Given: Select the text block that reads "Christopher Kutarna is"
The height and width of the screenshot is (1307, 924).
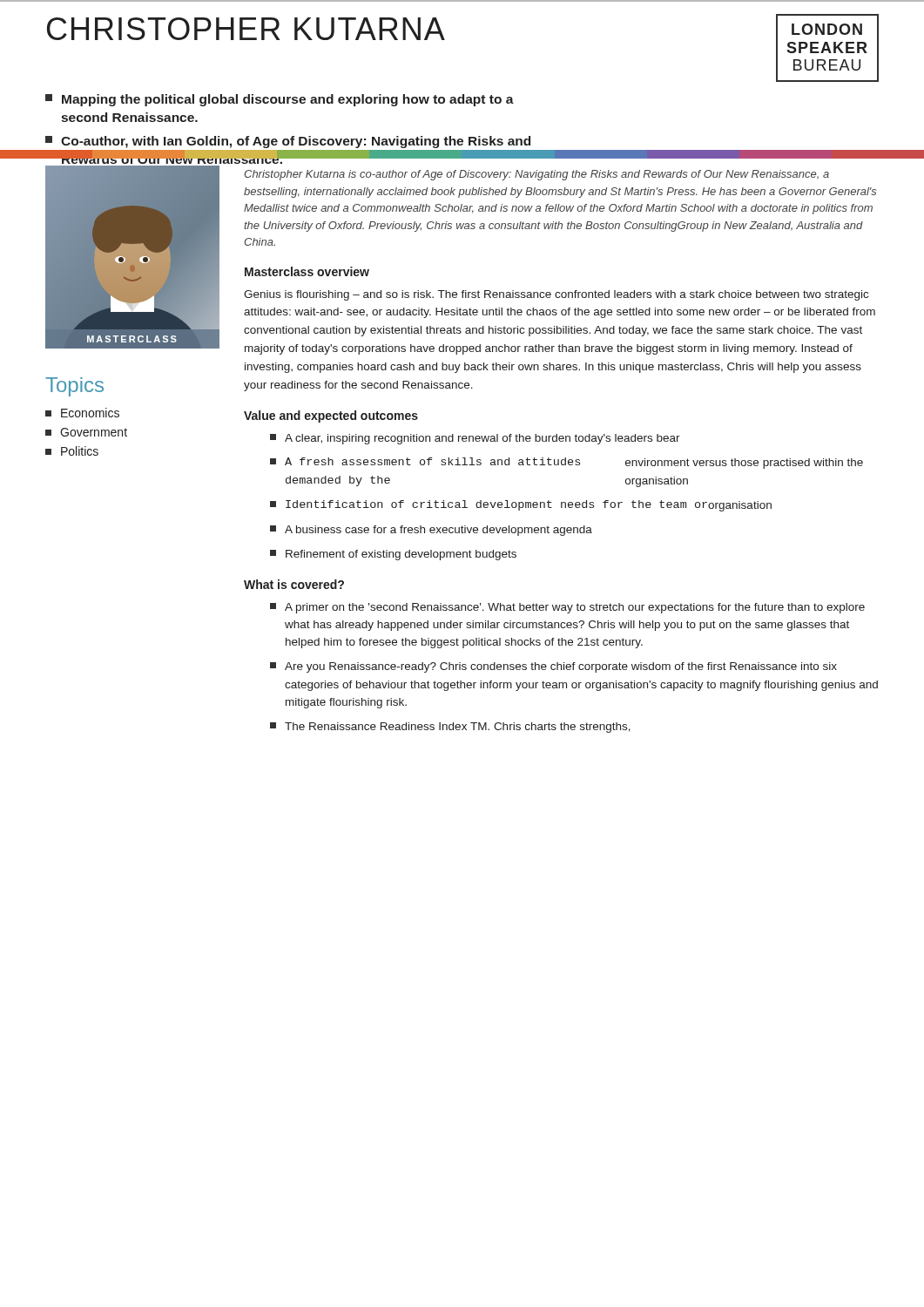Looking at the screenshot, I should point(560,208).
